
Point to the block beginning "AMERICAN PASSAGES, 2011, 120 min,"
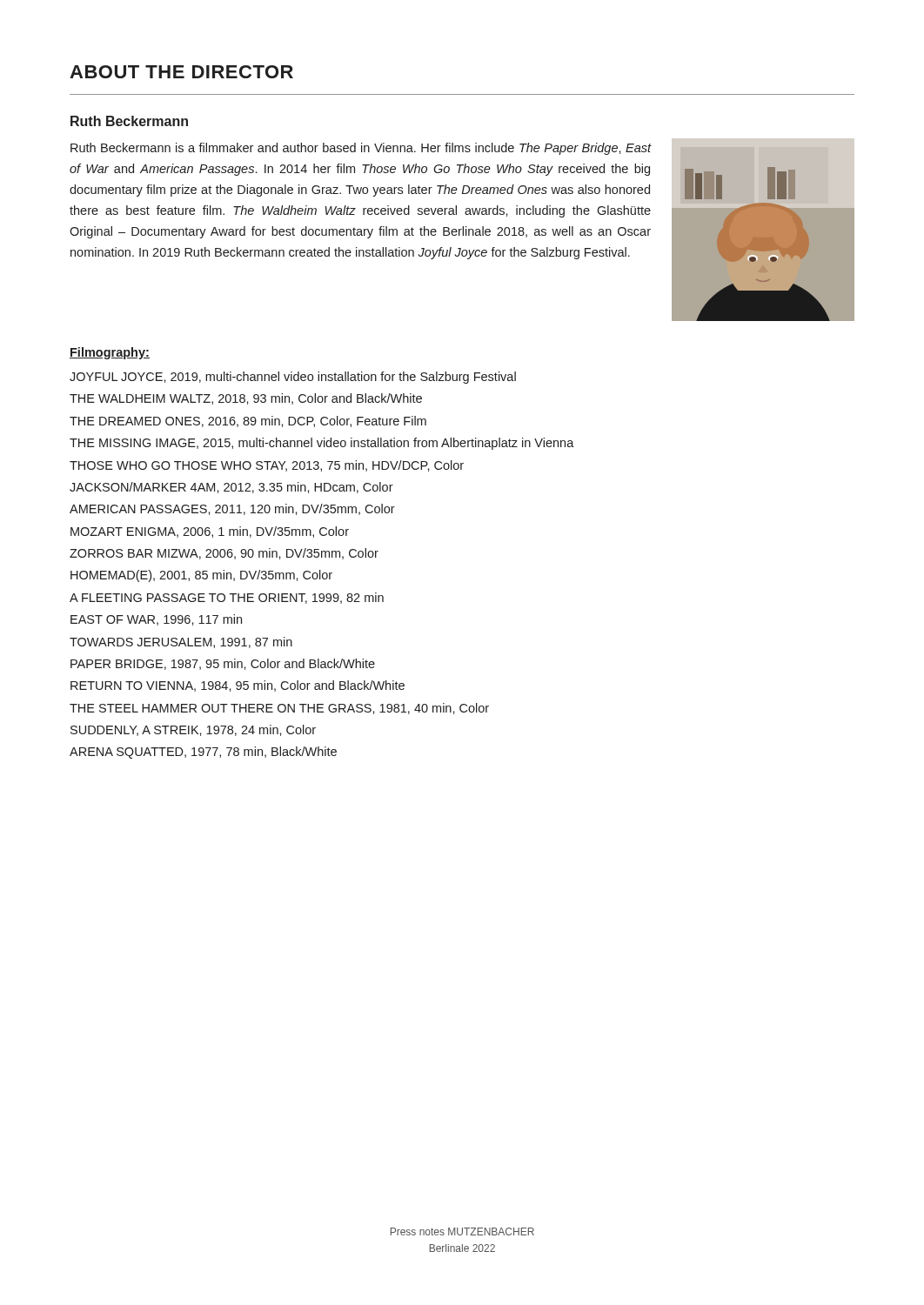click(x=232, y=509)
